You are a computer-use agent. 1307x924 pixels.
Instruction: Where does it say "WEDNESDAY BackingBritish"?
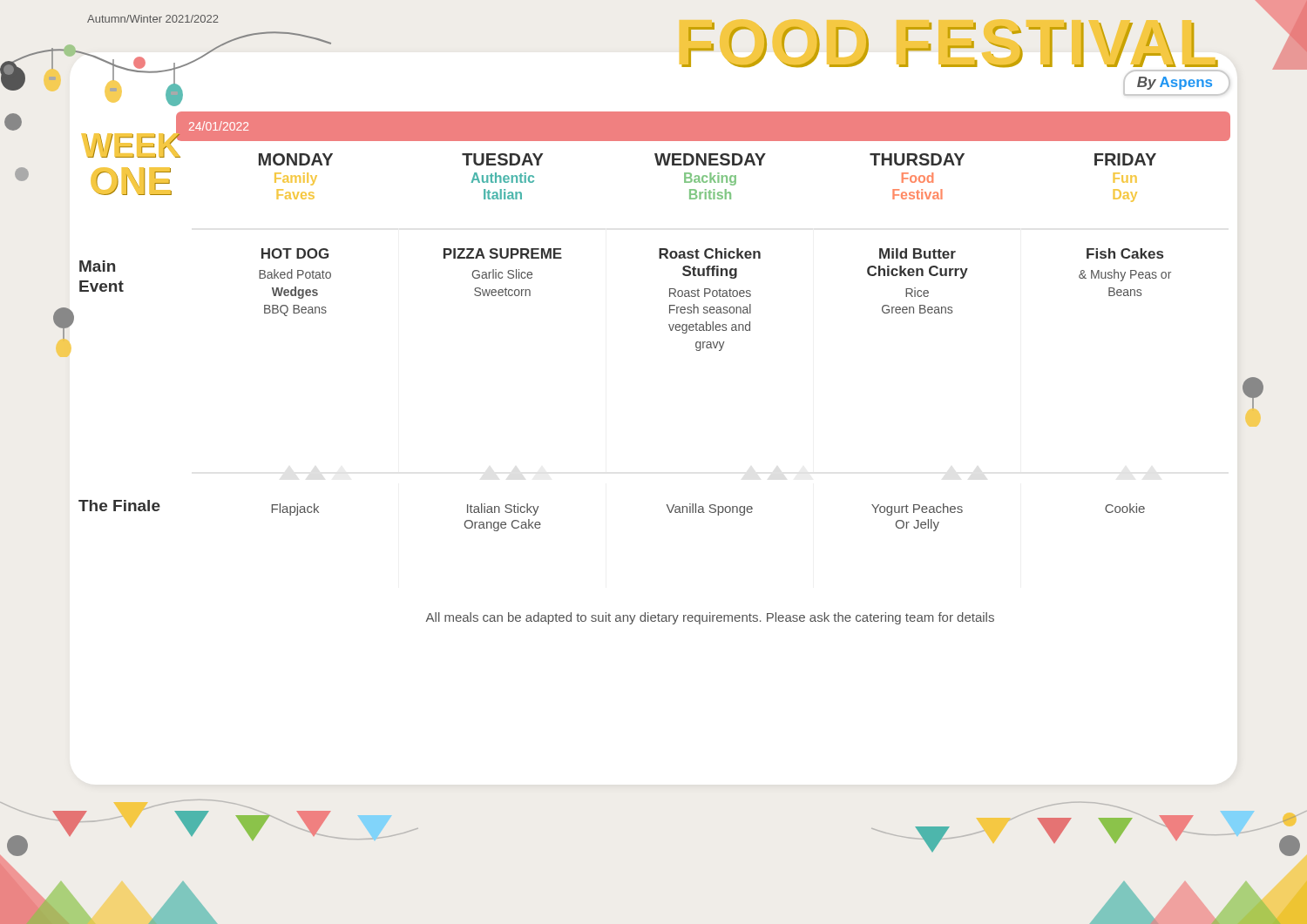click(x=710, y=177)
